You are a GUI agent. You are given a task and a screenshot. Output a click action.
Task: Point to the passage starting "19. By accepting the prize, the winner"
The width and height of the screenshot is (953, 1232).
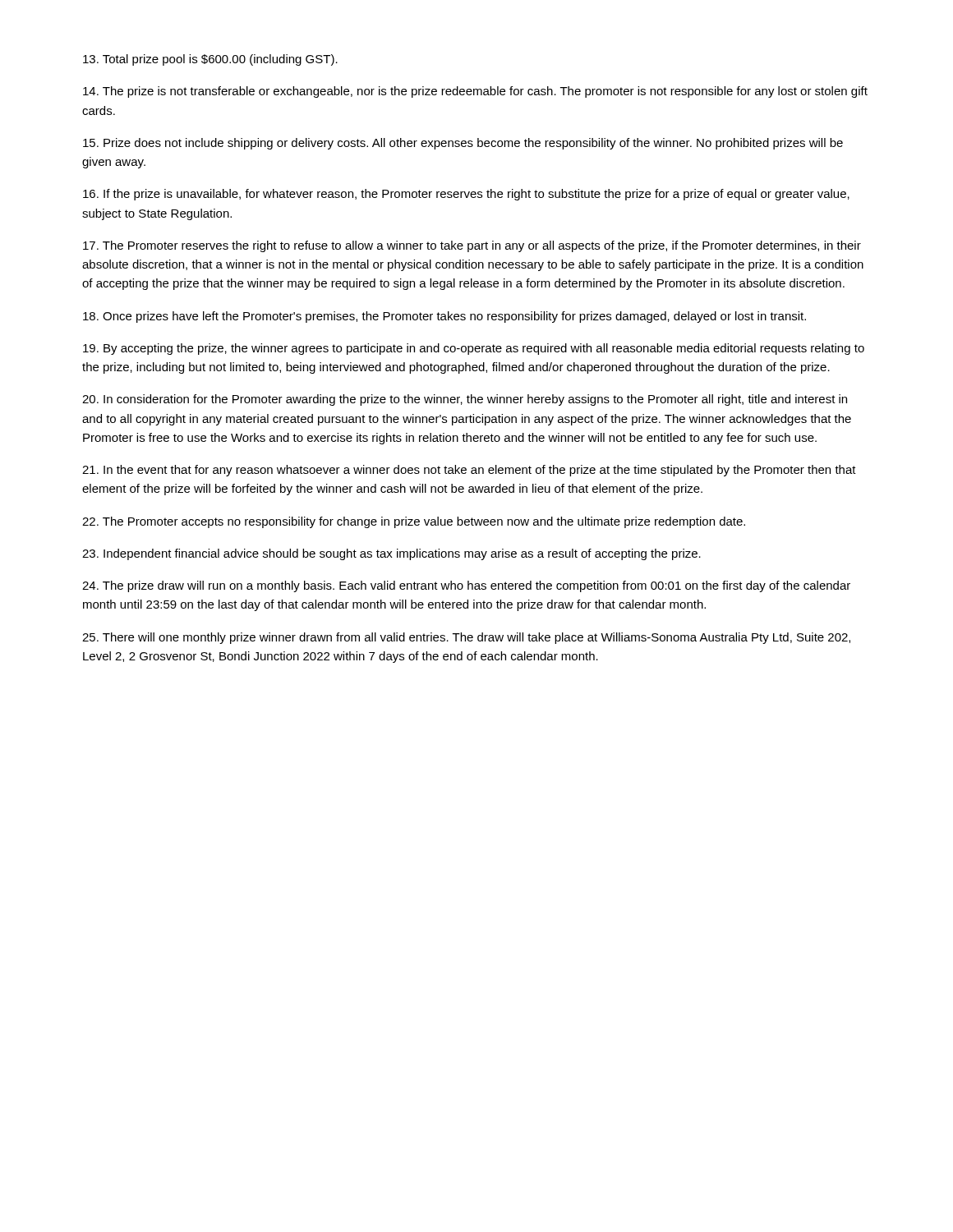coord(473,357)
